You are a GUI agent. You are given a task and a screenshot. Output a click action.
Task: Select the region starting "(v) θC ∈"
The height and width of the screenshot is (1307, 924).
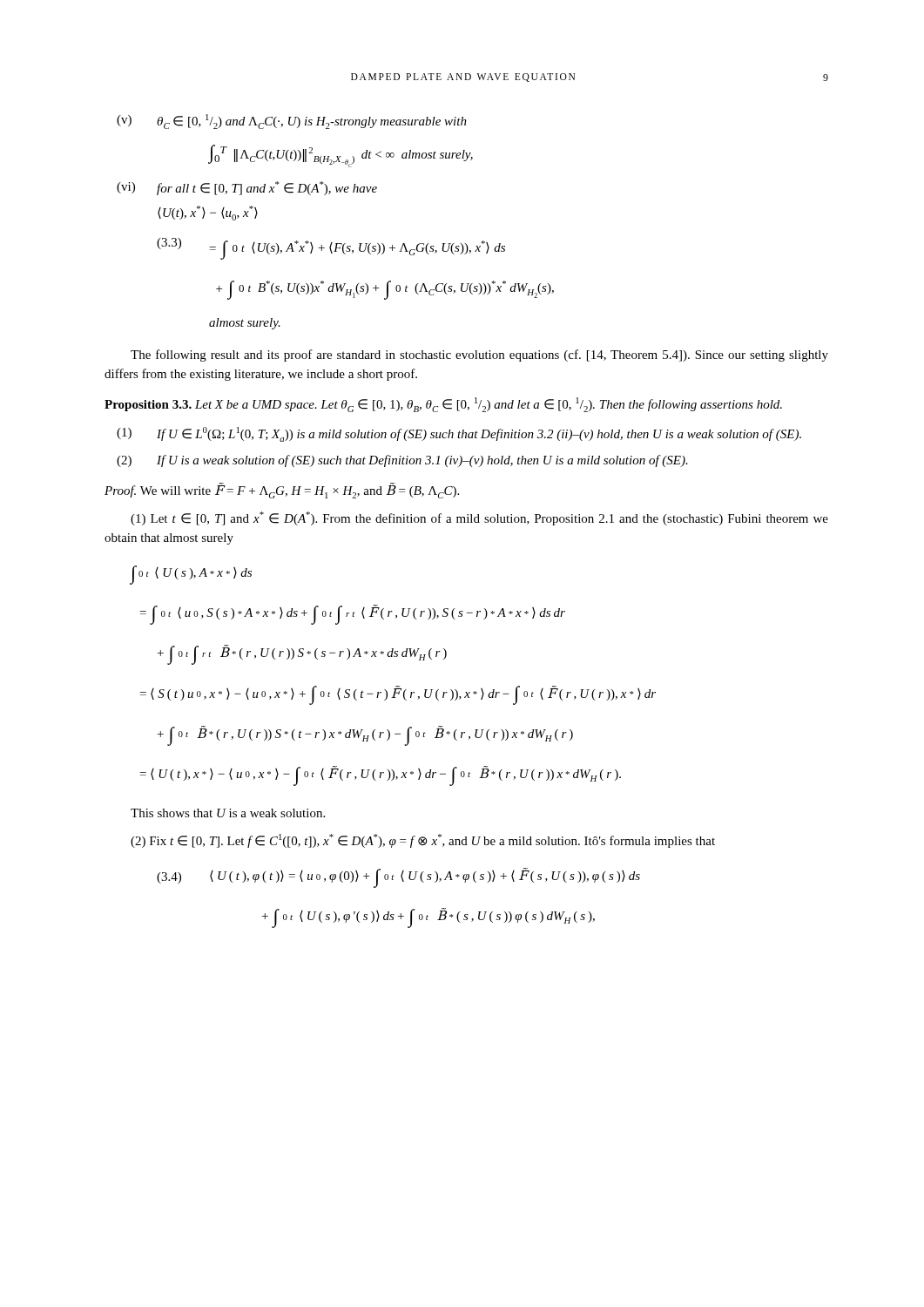pos(292,122)
